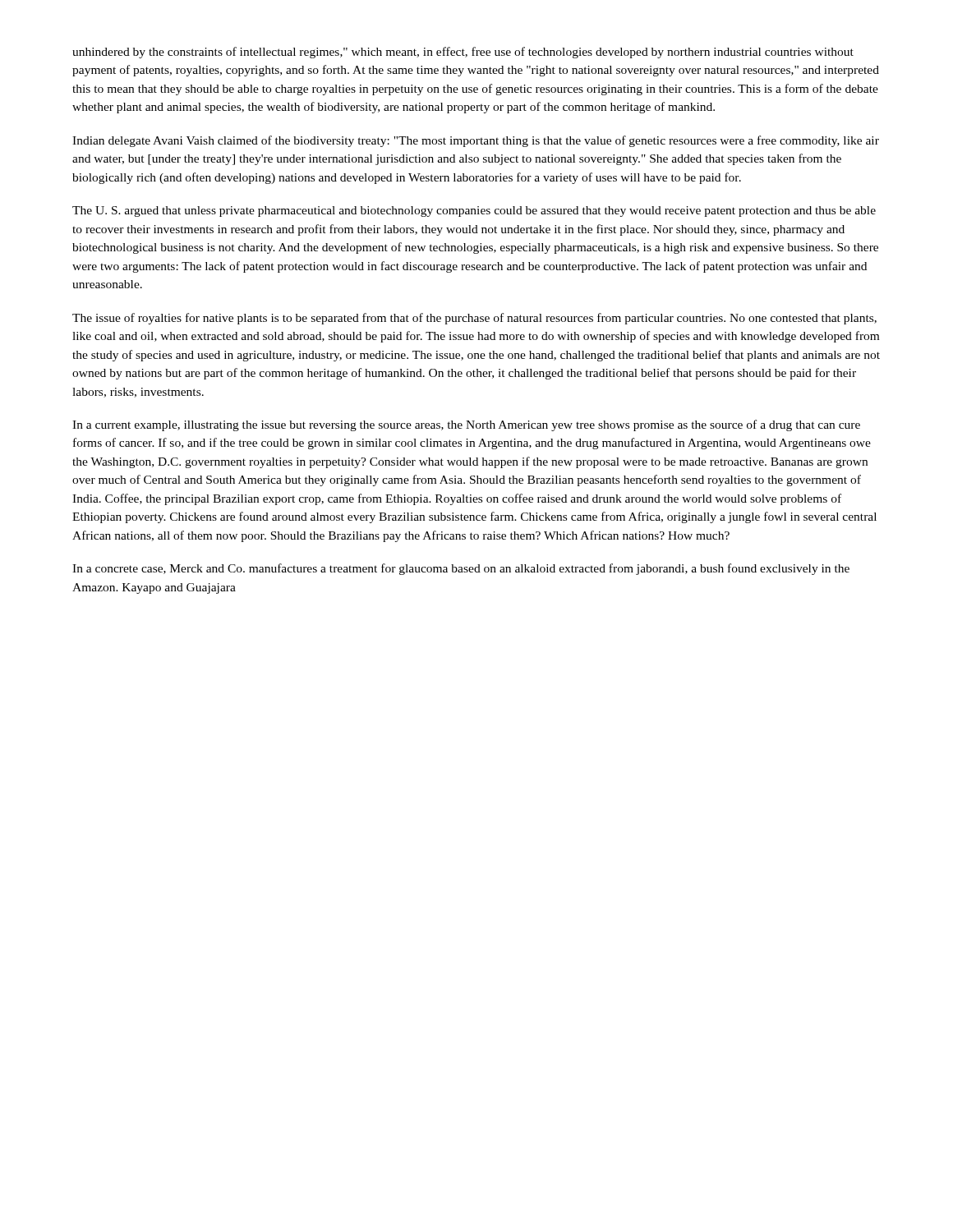Locate the block of text that opens with "The U. S. argued"
This screenshot has width=953, height=1232.
click(476, 247)
